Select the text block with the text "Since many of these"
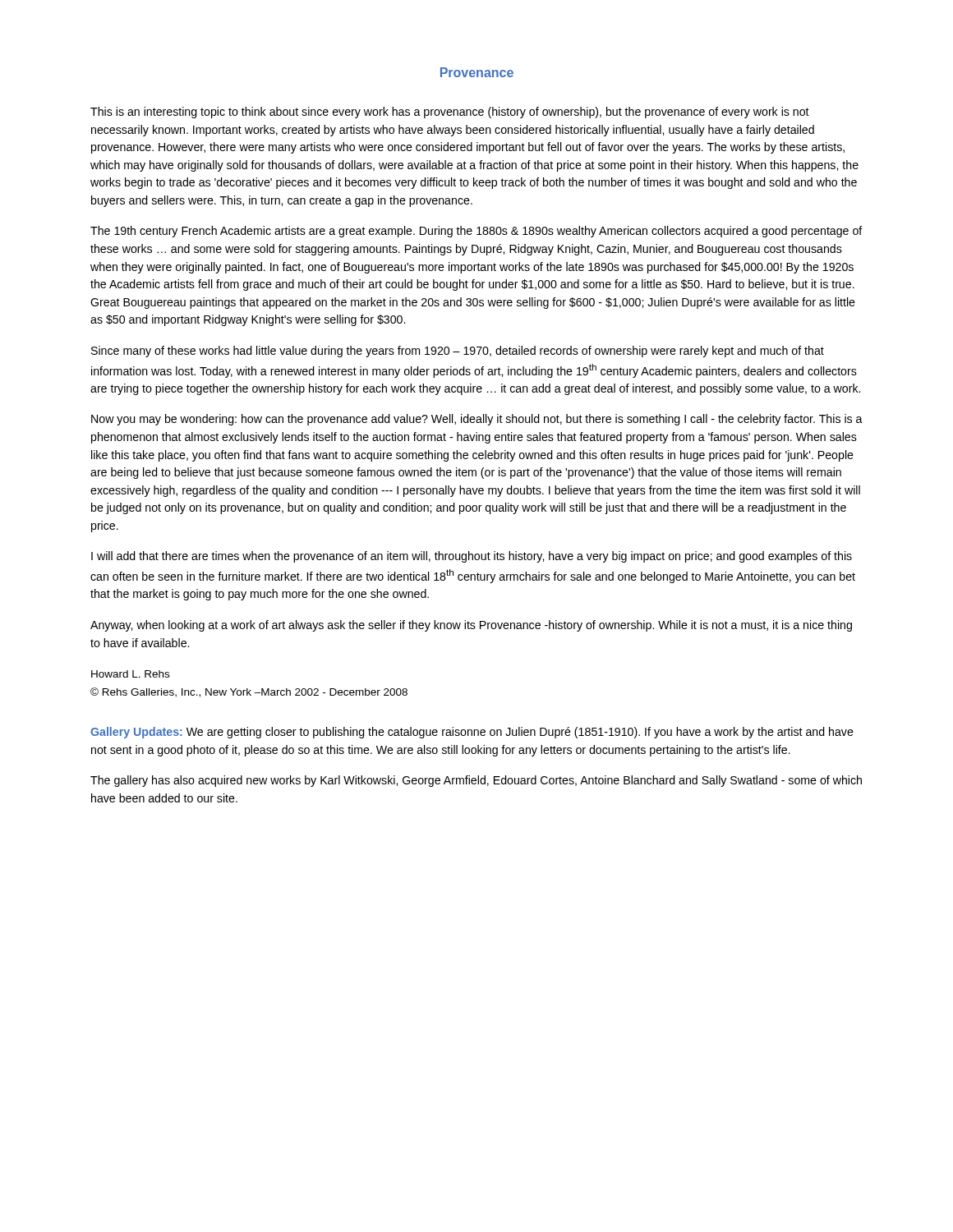Screen dimensions: 1232x953 [x=476, y=370]
